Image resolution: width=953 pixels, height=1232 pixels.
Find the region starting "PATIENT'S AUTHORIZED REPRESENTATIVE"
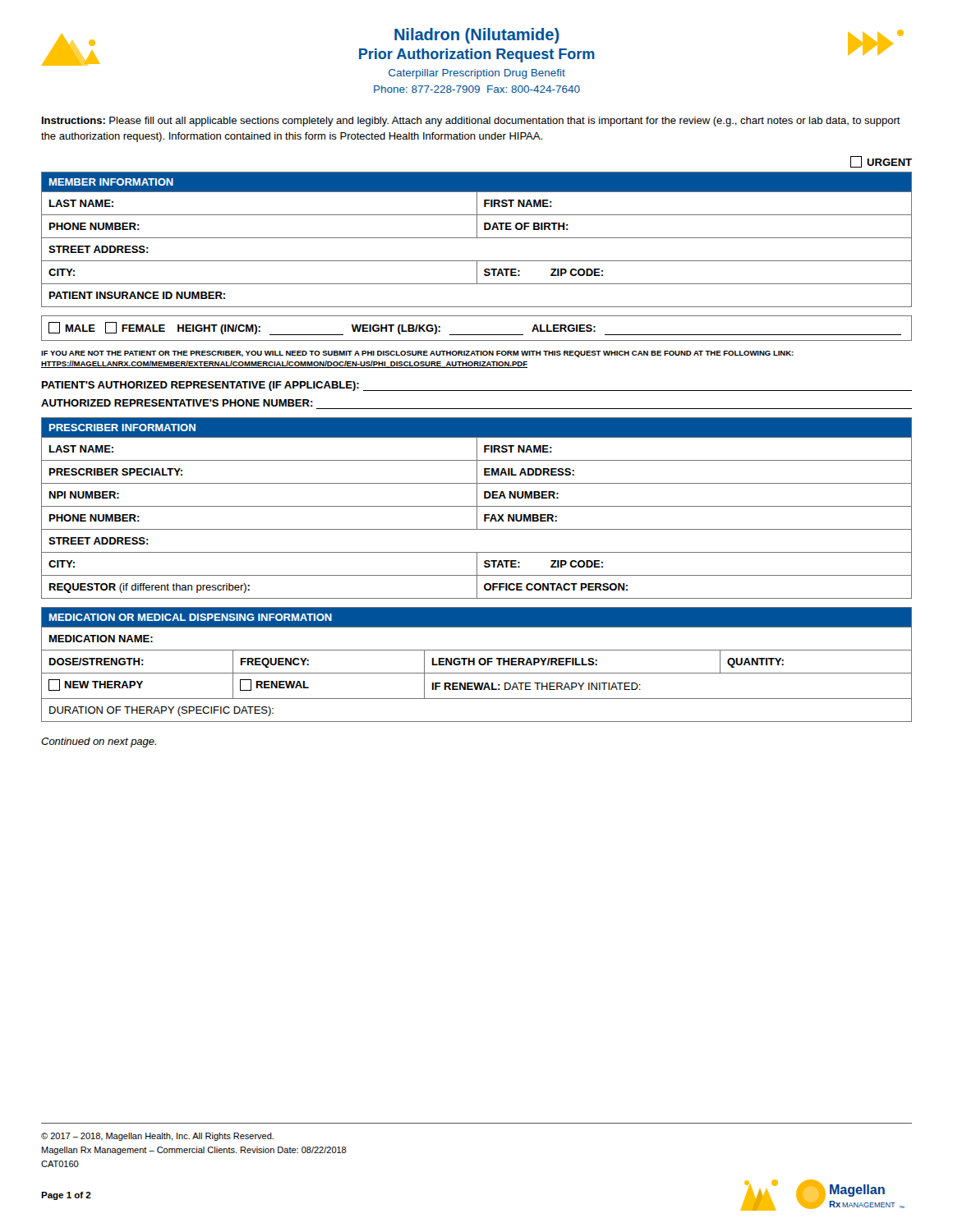pos(476,393)
